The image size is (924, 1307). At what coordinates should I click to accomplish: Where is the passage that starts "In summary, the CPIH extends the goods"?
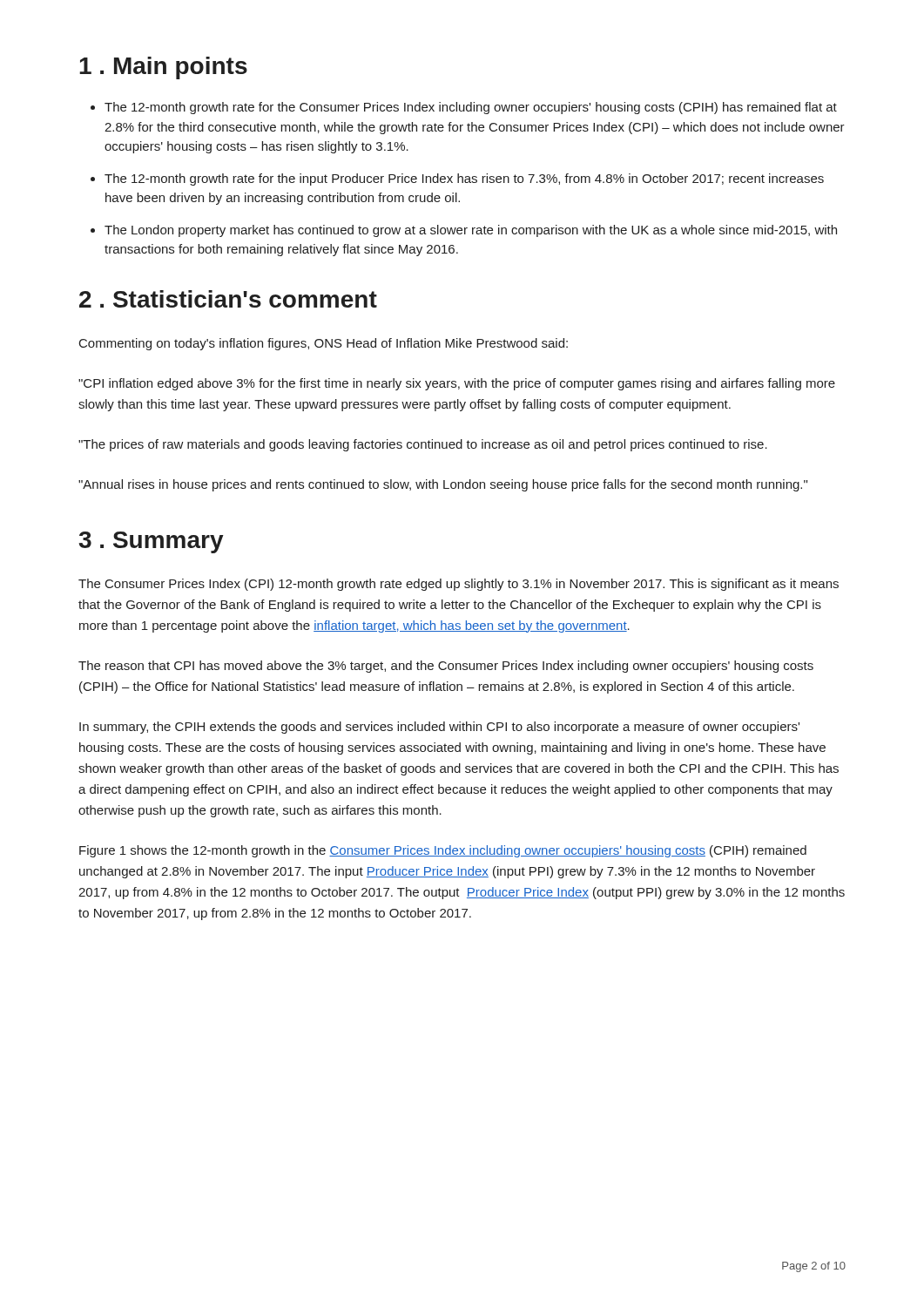(x=459, y=768)
